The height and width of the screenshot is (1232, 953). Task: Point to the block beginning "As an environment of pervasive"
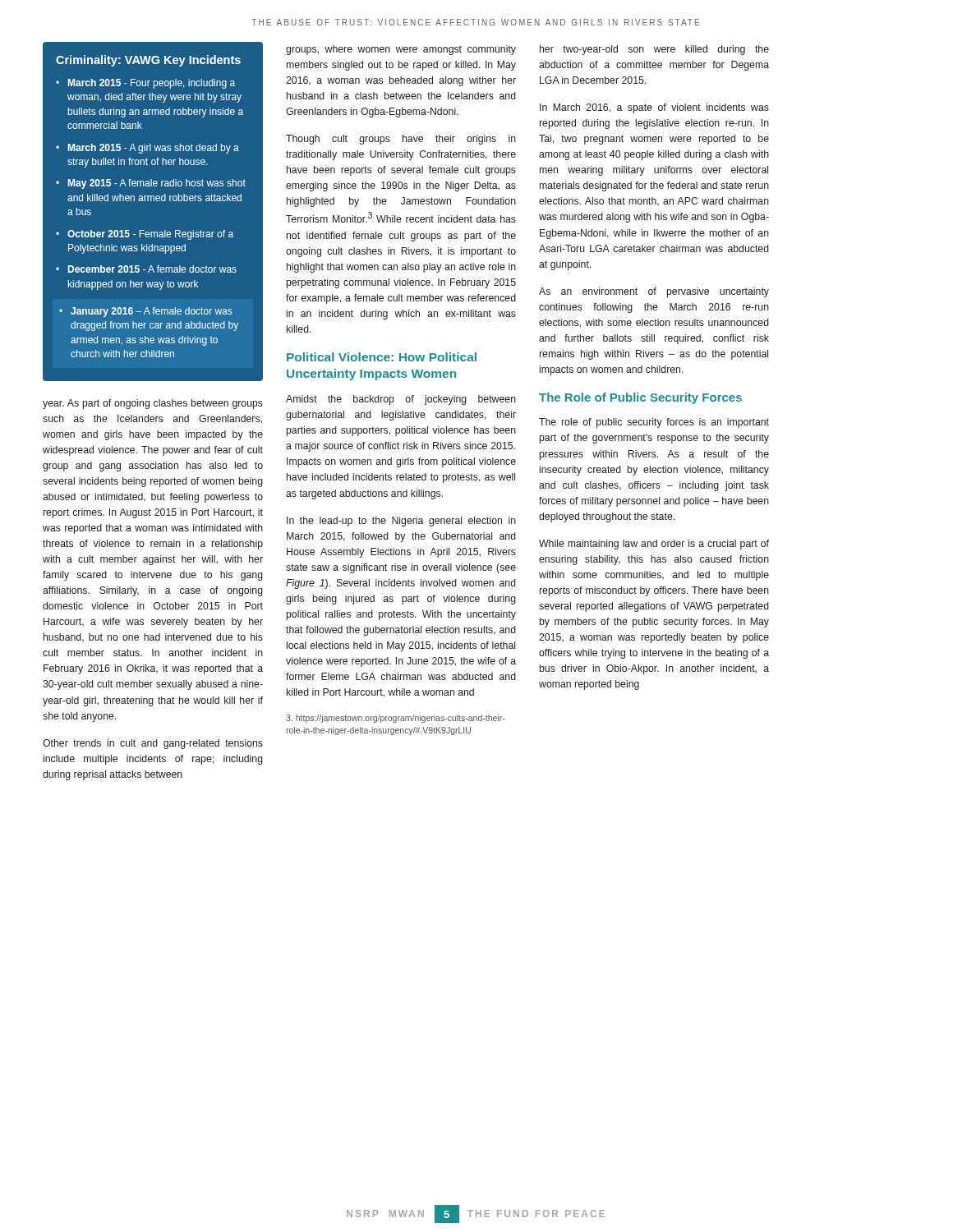(654, 330)
